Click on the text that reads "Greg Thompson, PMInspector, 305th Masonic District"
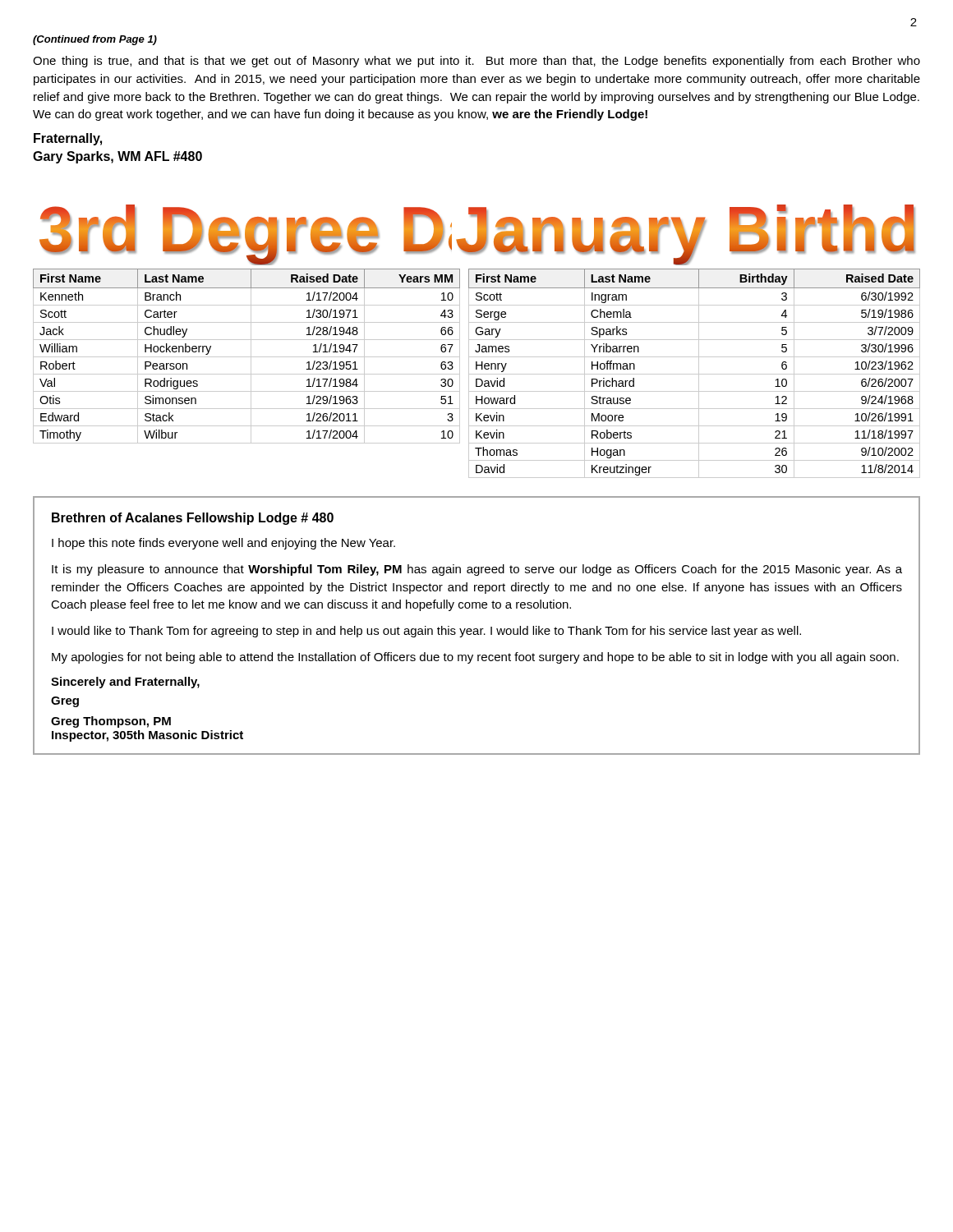Viewport: 953px width, 1232px height. (x=147, y=727)
